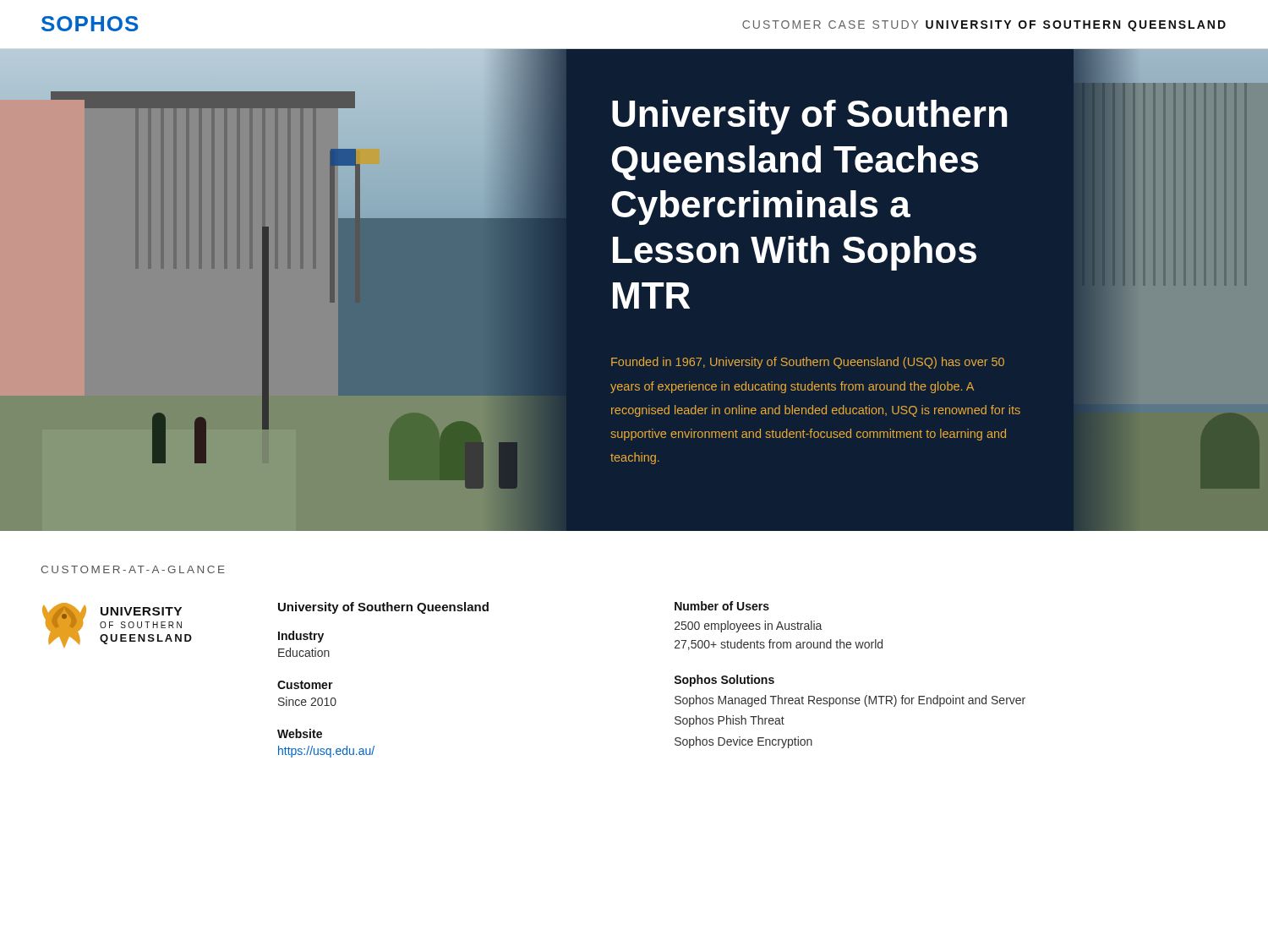The height and width of the screenshot is (952, 1268).
Task: Locate a section header
Action: tap(134, 569)
